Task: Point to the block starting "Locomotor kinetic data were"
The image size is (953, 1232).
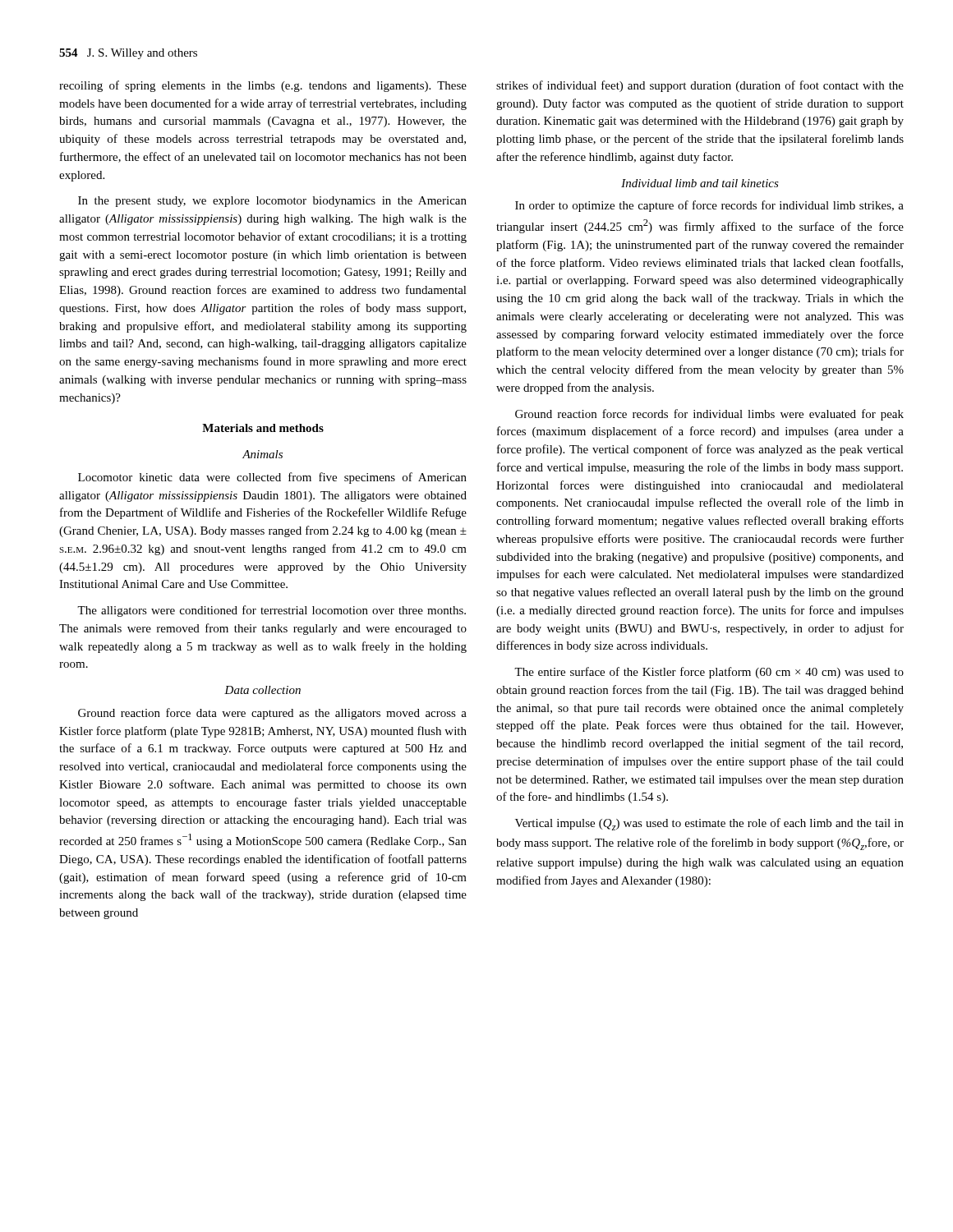Action: pos(263,531)
